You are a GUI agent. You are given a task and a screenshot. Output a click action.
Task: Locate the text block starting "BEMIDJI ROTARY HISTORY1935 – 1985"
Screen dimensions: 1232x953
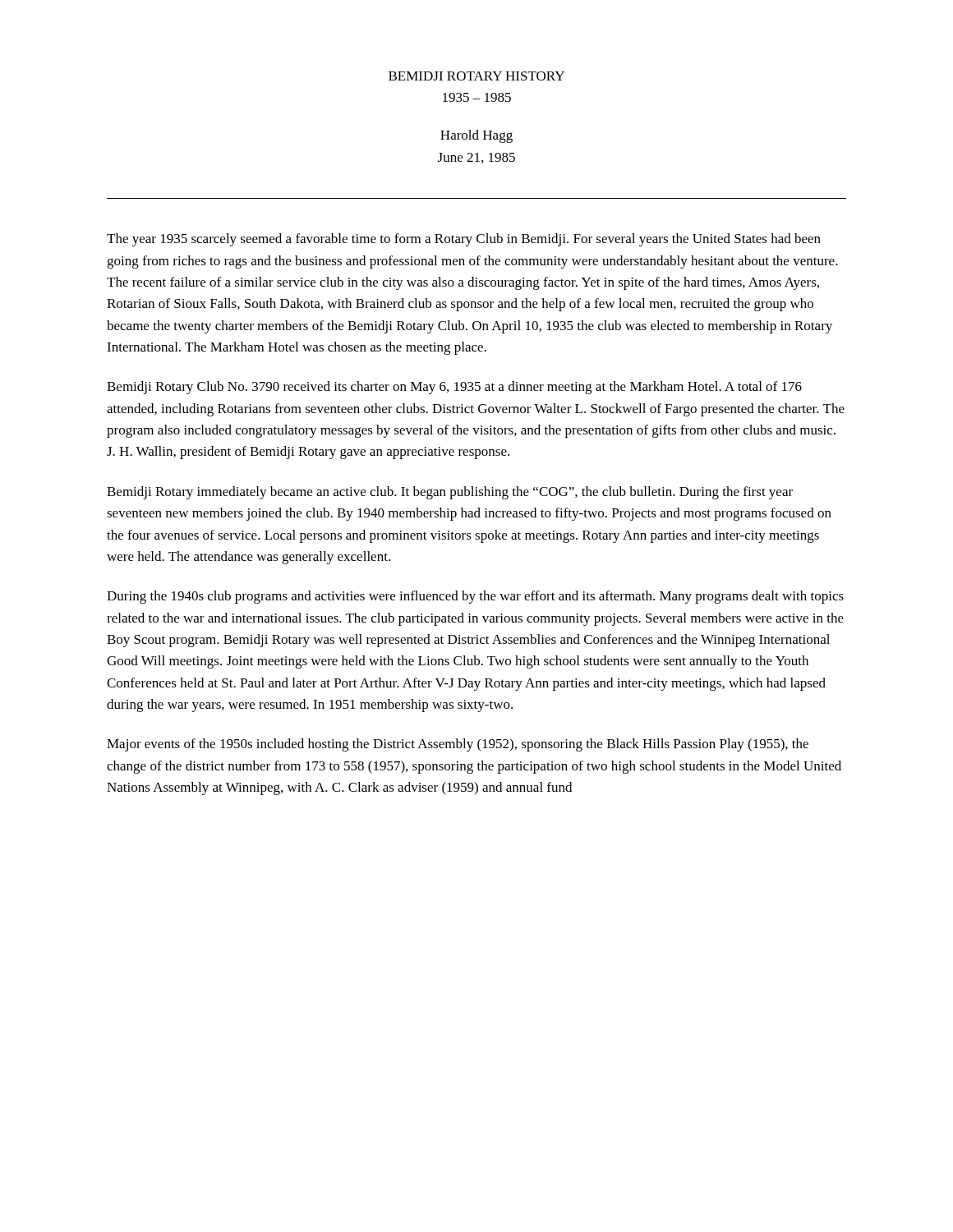(476, 87)
